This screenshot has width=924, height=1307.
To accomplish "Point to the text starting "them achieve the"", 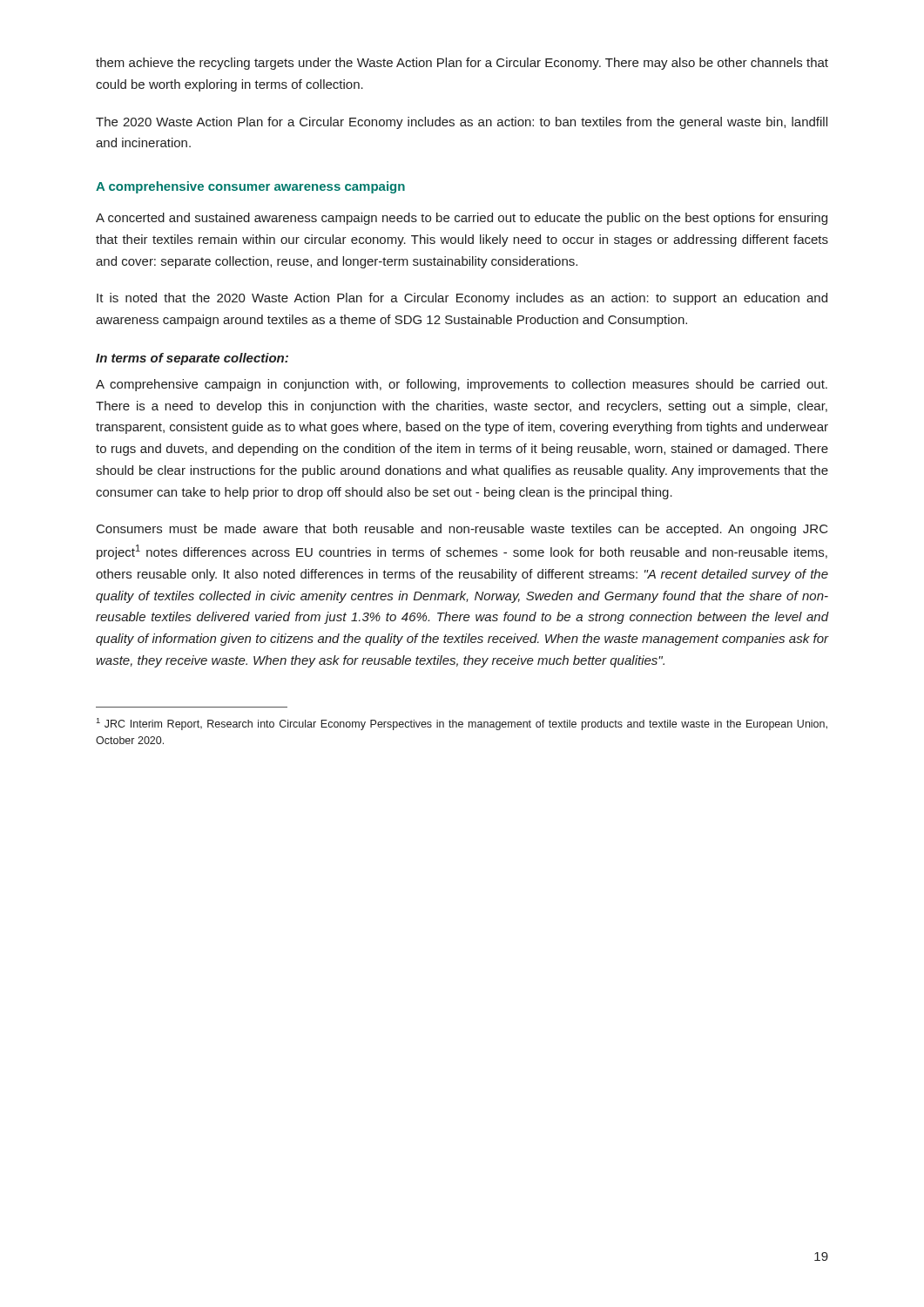I will pos(462,73).
